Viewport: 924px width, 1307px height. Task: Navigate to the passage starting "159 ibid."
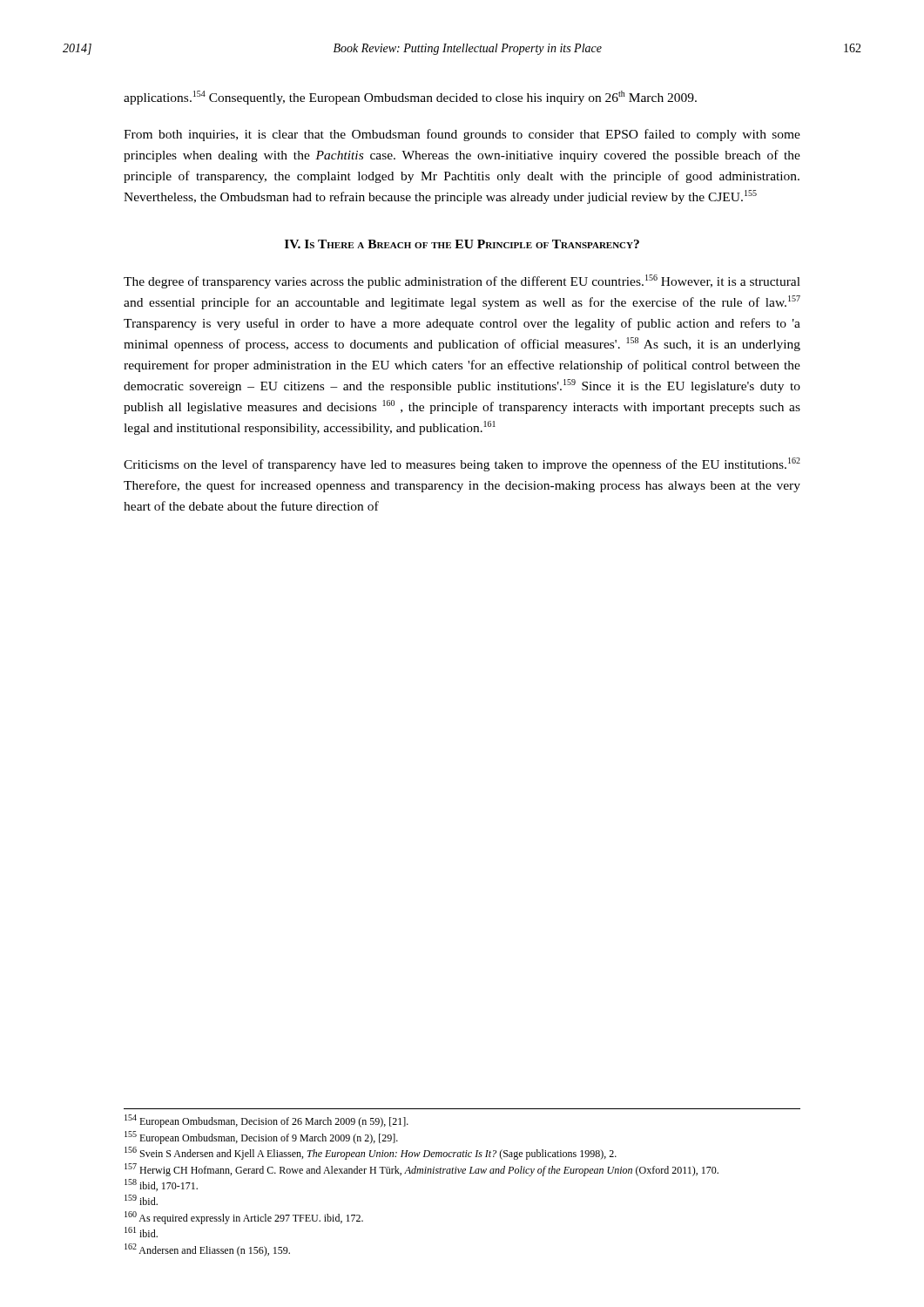[141, 1202]
